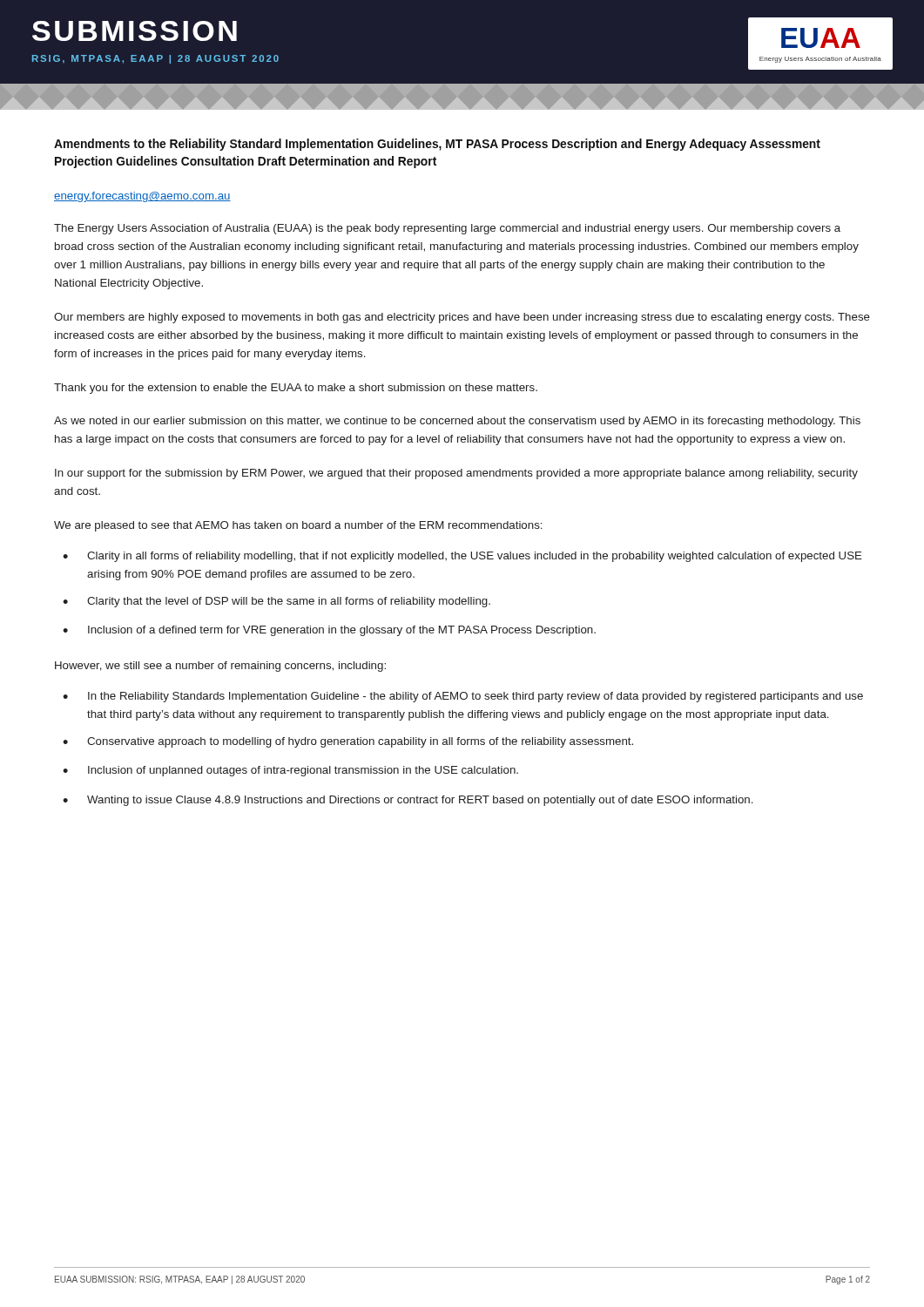
Task: Click the passage that begins "• Wanting to"
Action: point(408,801)
